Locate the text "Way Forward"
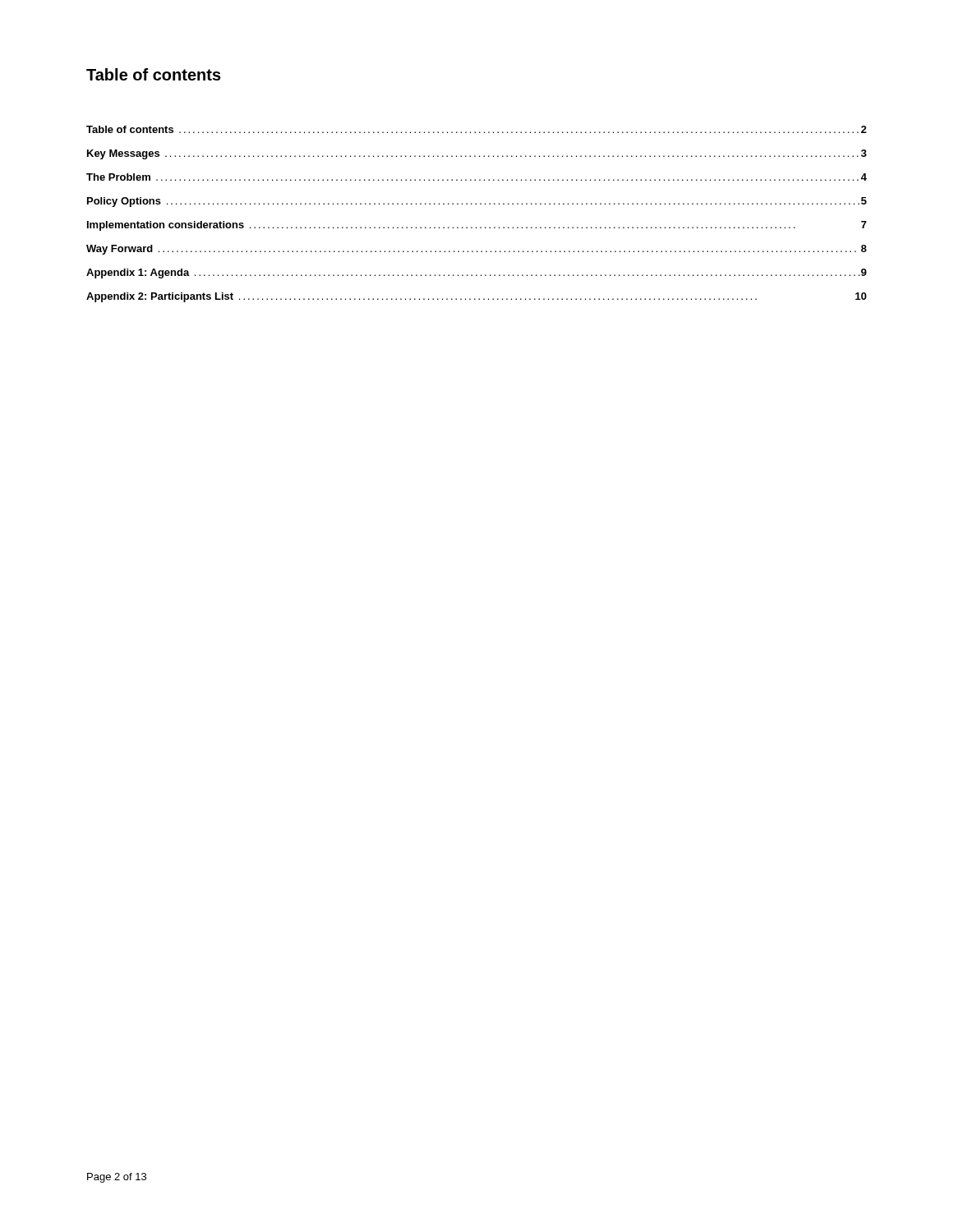This screenshot has width=953, height=1232. 476,248
